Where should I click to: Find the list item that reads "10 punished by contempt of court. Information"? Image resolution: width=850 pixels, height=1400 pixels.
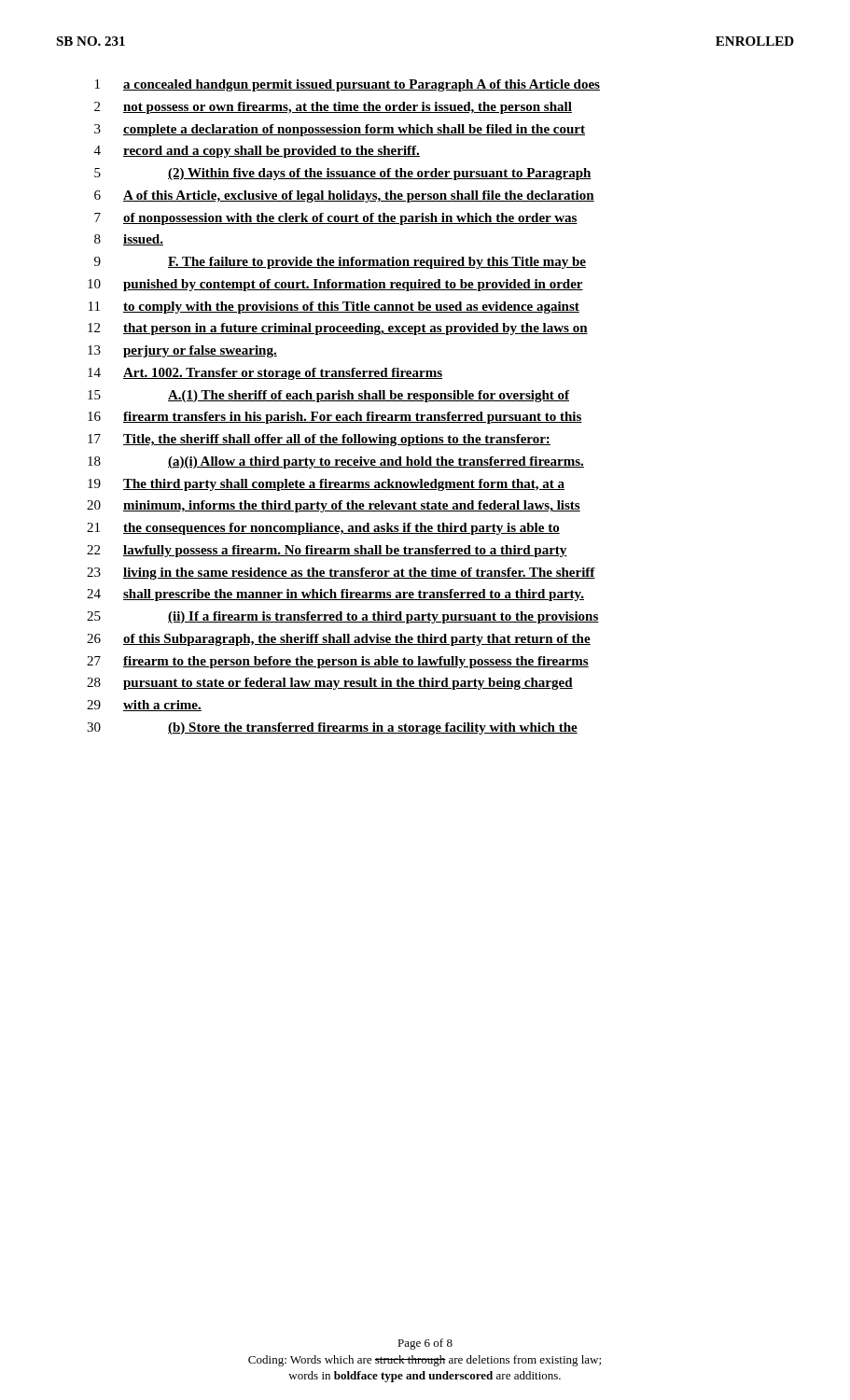(x=425, y=284)
